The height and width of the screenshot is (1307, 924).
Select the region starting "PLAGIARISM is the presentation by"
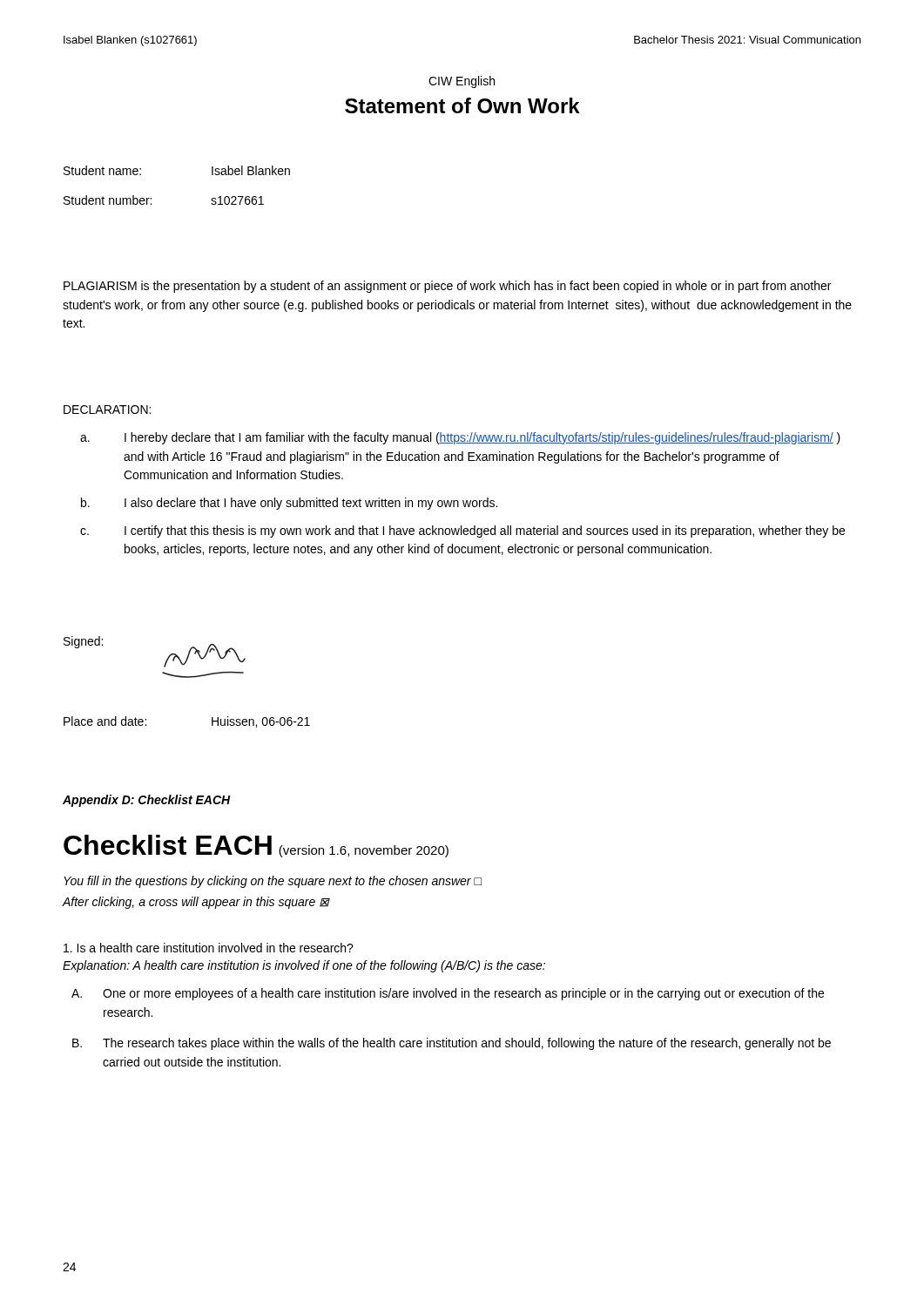click(457, 305)
